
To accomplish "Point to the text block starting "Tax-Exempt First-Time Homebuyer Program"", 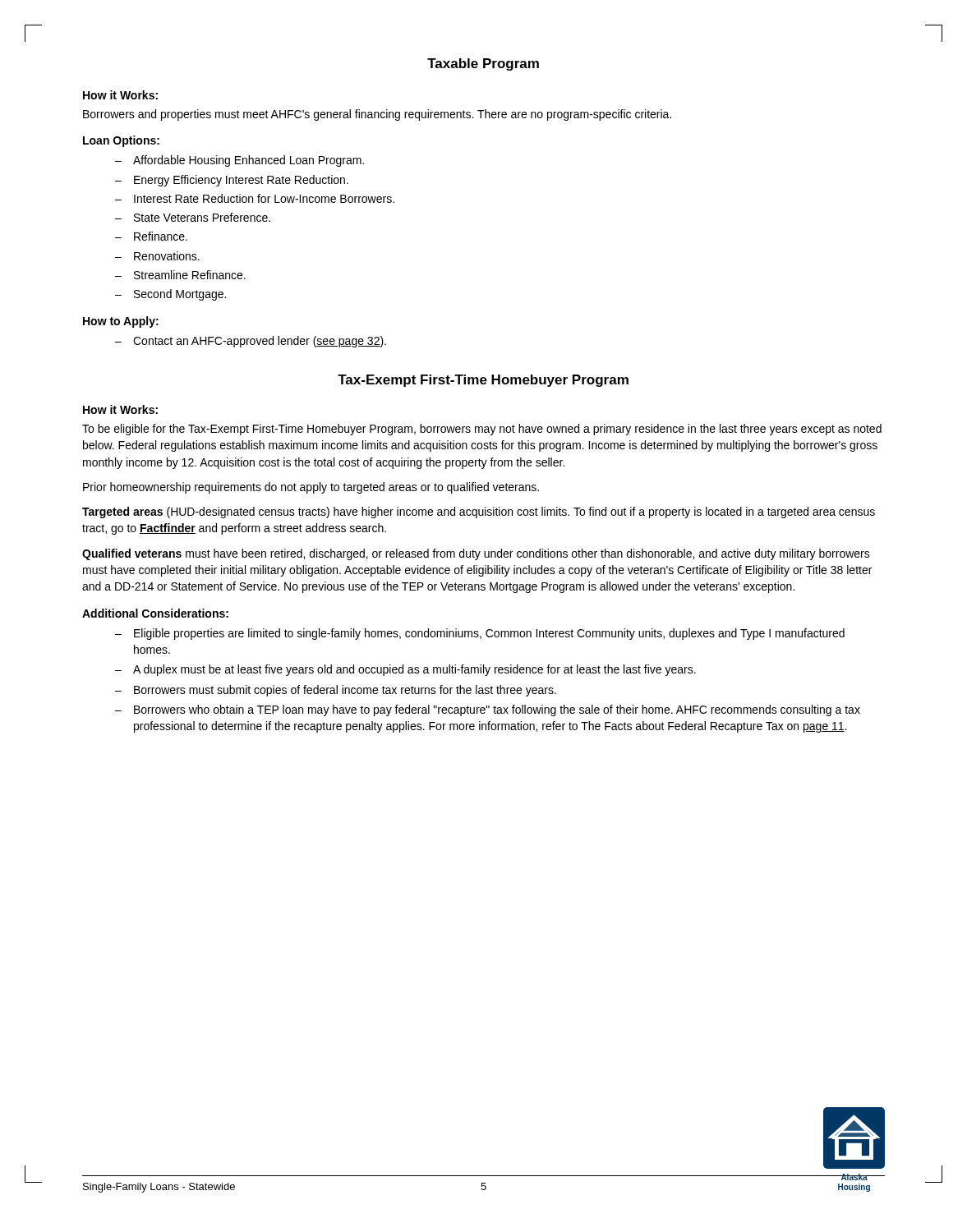I will pyautogui.click(x=484, y=380).
